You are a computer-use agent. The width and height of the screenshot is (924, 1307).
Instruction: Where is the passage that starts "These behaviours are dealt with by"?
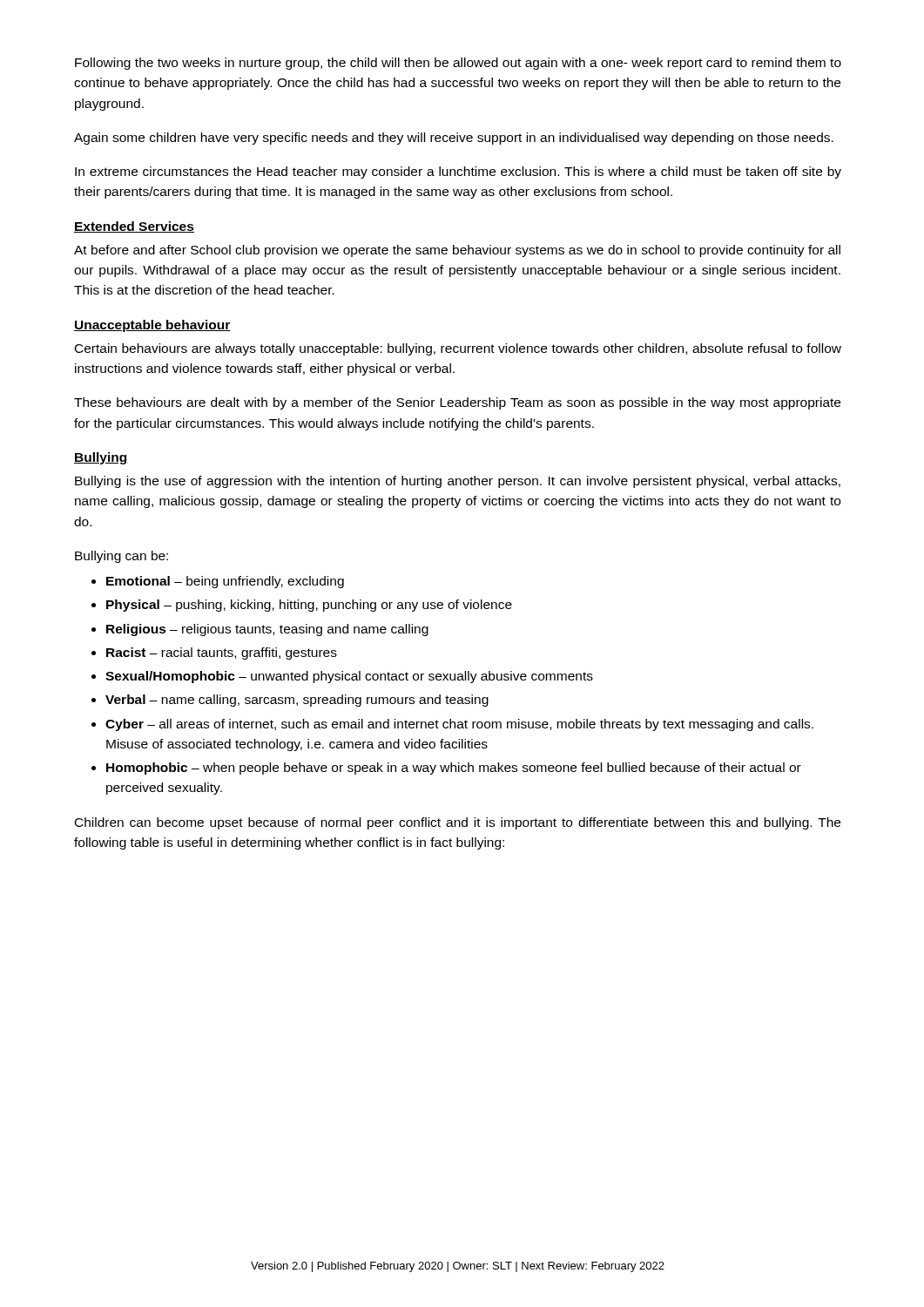(458, 413)
